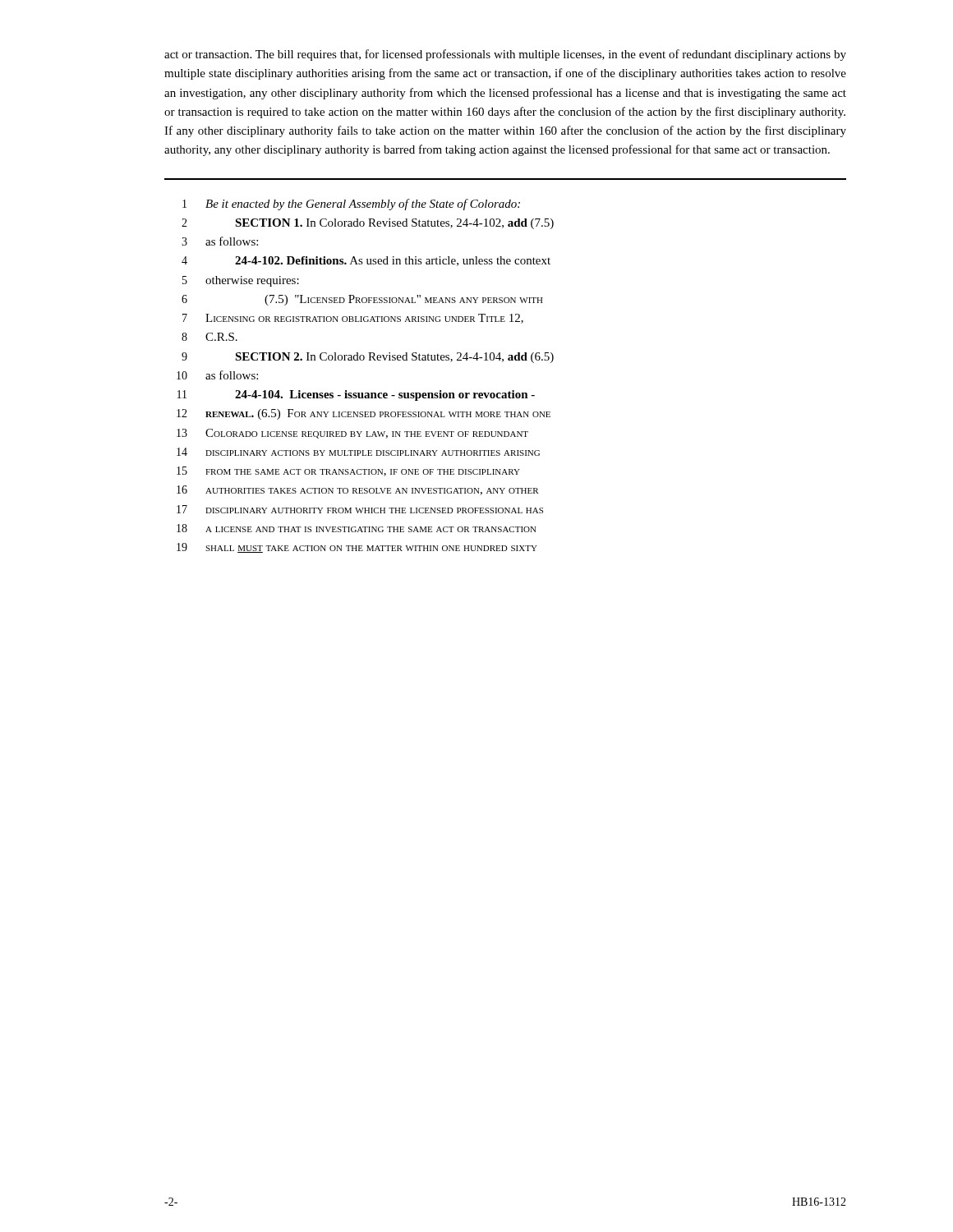This screenshot has height=1232, width=953.
Task: Point to the passage starting "5 otherwise requires:"
Action: click(241, 281)
